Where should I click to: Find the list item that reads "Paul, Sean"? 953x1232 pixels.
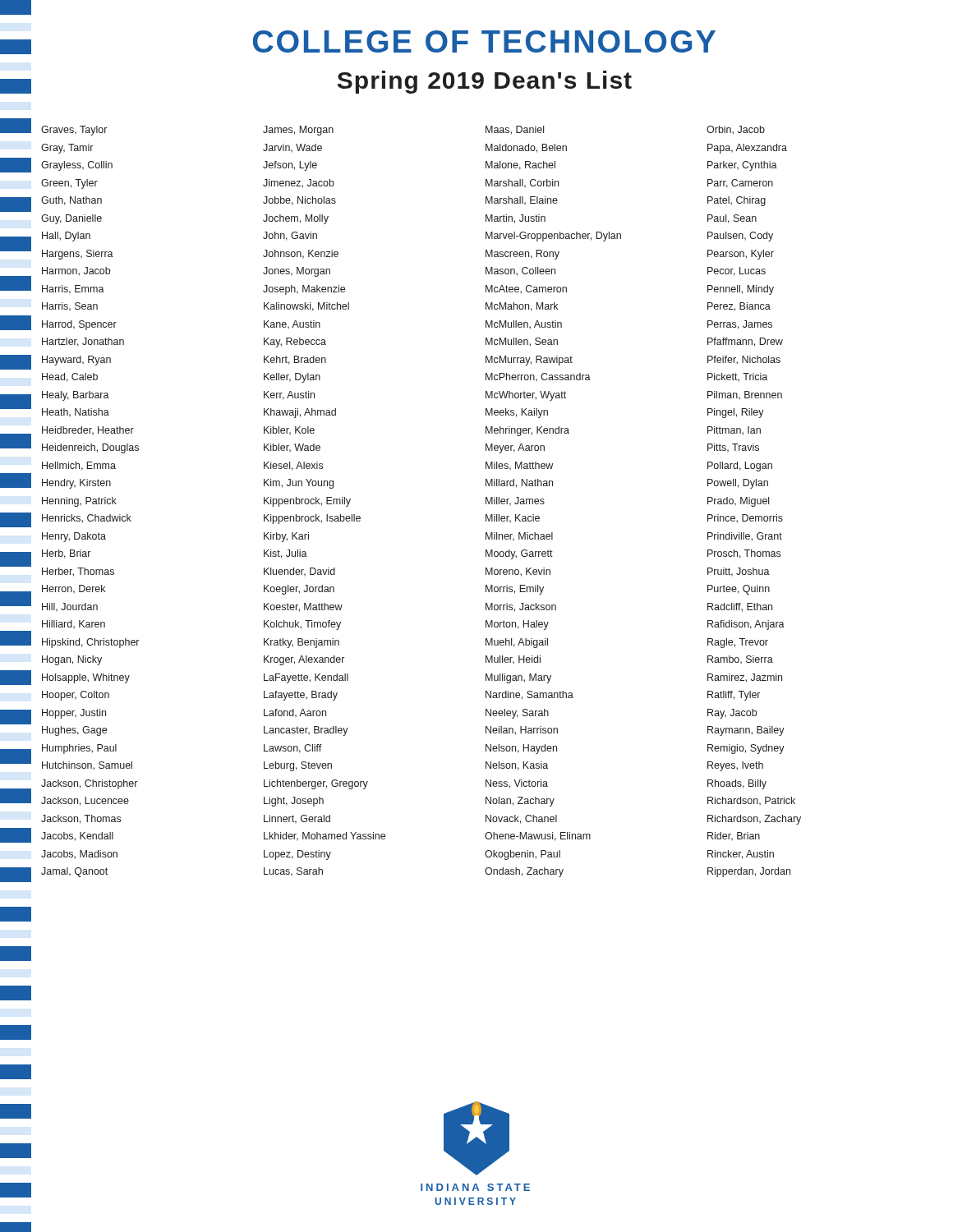[x=732, y=218]
